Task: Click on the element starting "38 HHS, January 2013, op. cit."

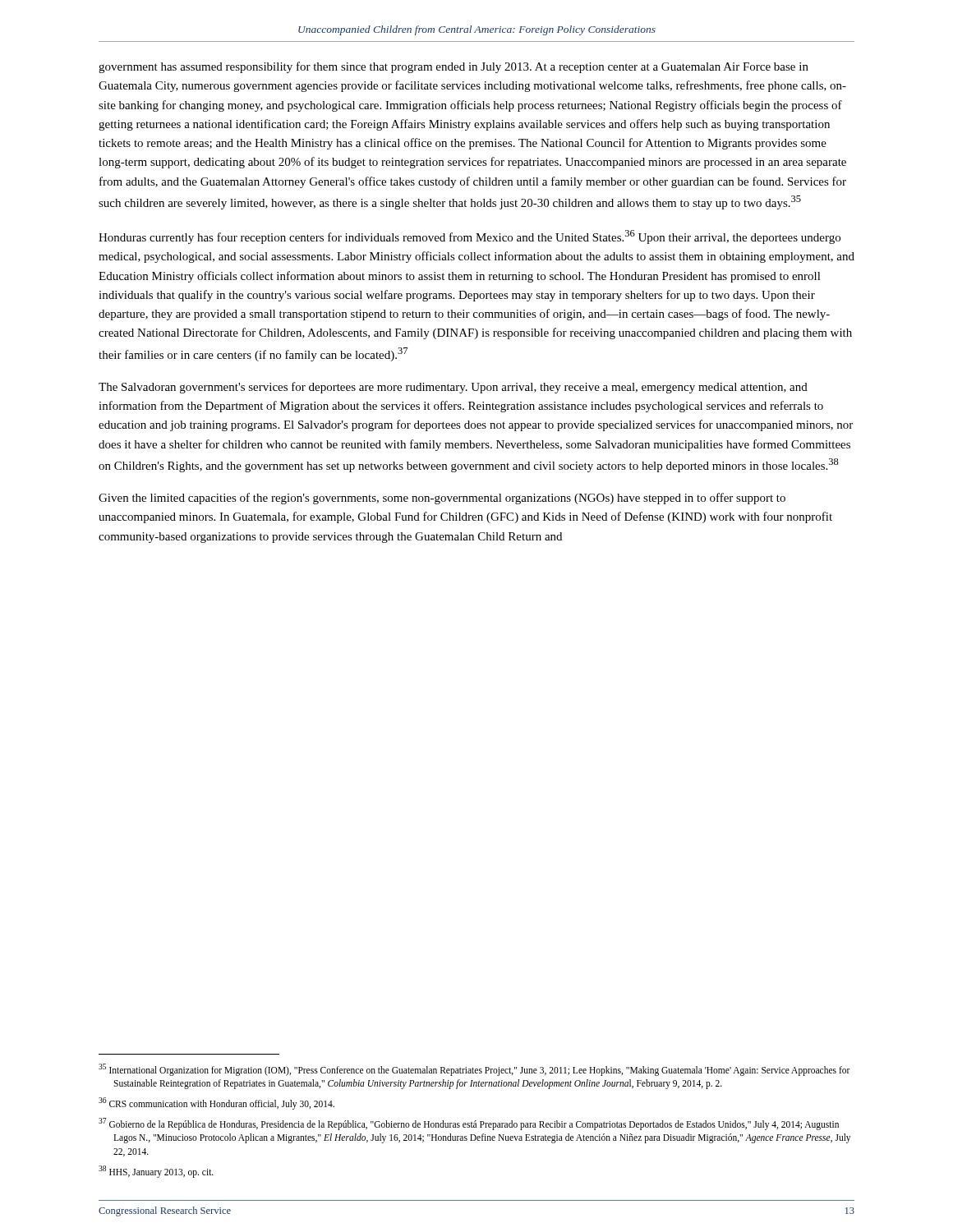Action: pos(156,1170)
